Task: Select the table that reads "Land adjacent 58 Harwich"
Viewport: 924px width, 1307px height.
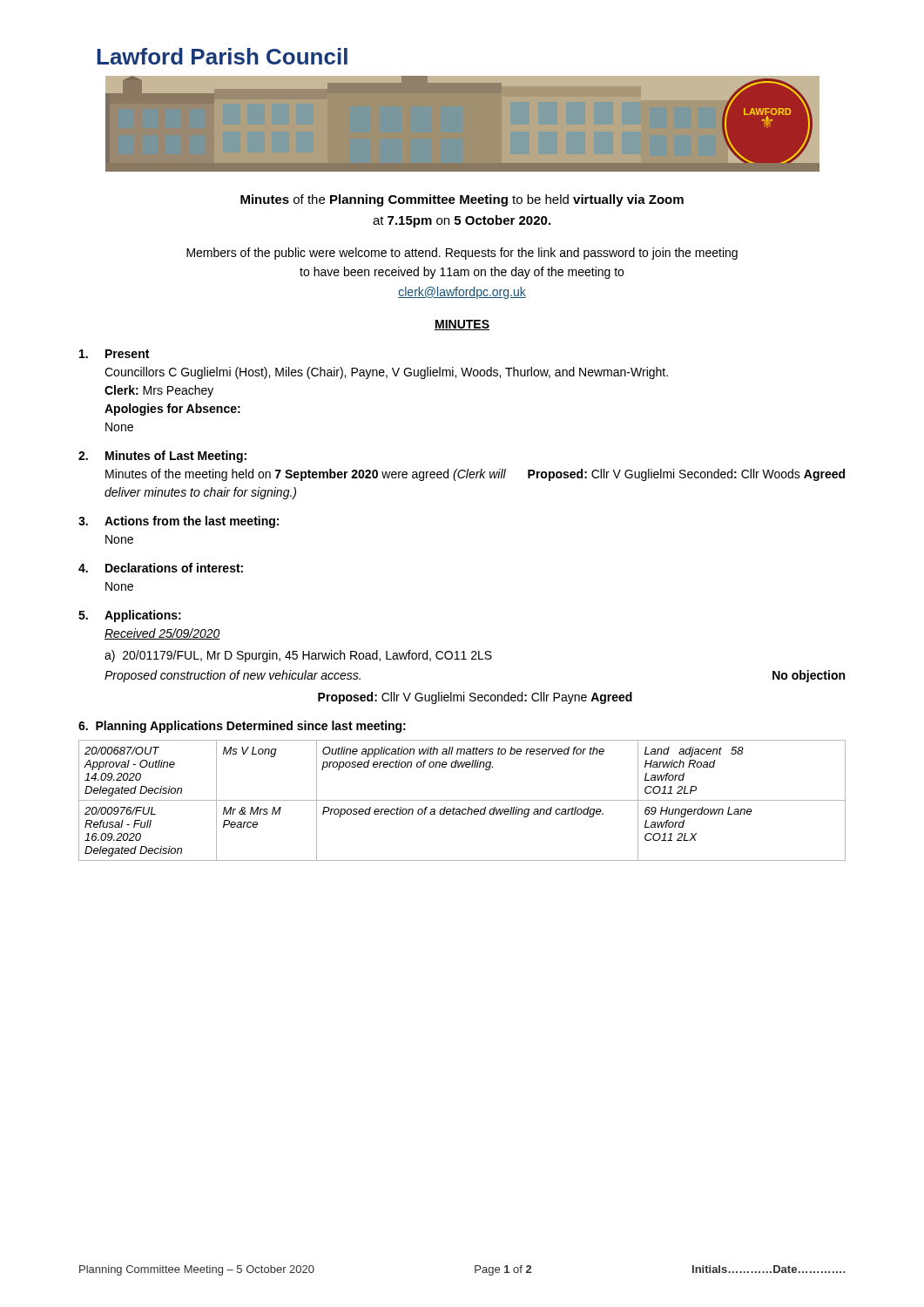Action: coord(462,800)
